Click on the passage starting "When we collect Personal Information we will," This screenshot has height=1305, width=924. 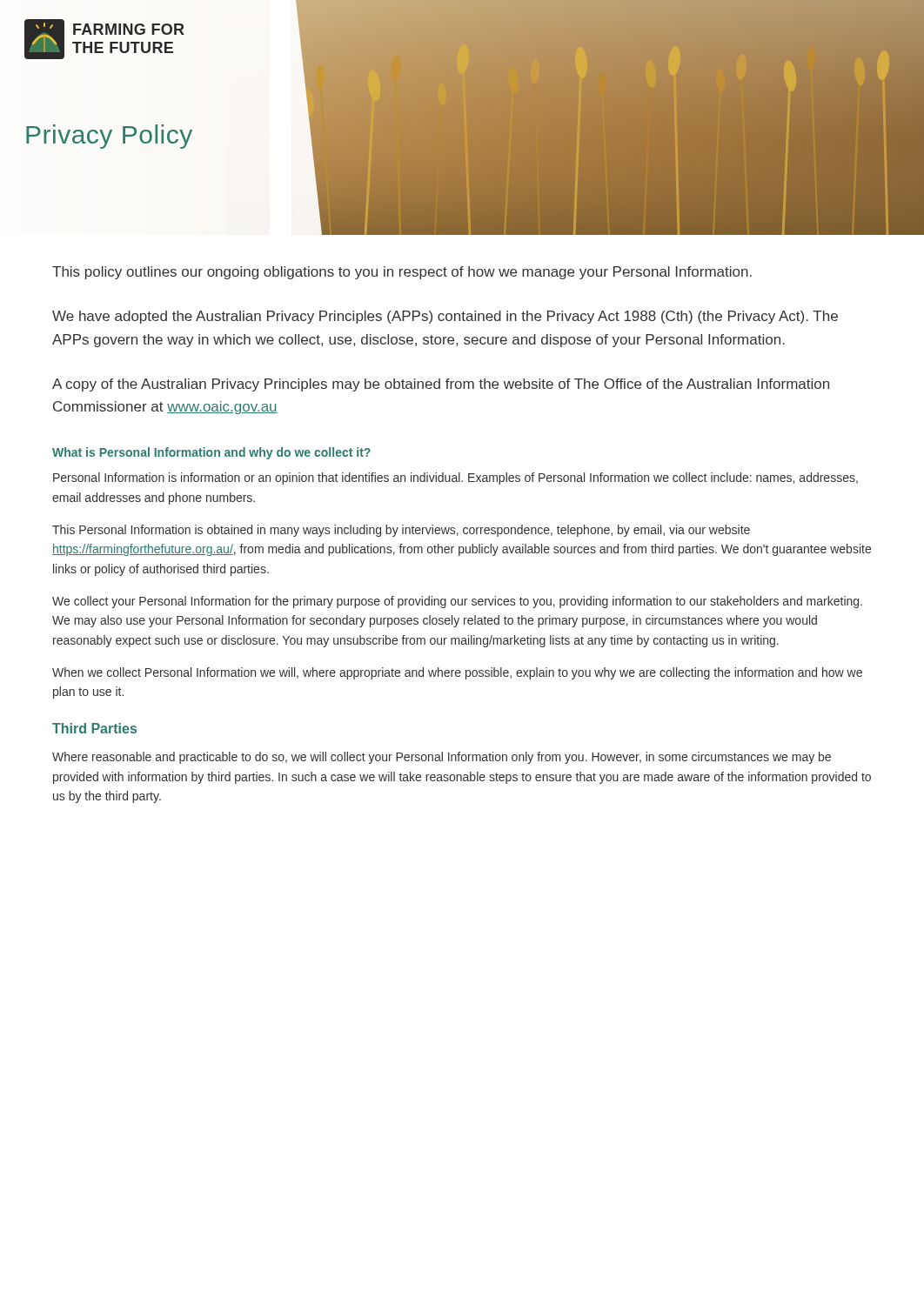coord(457,682)
